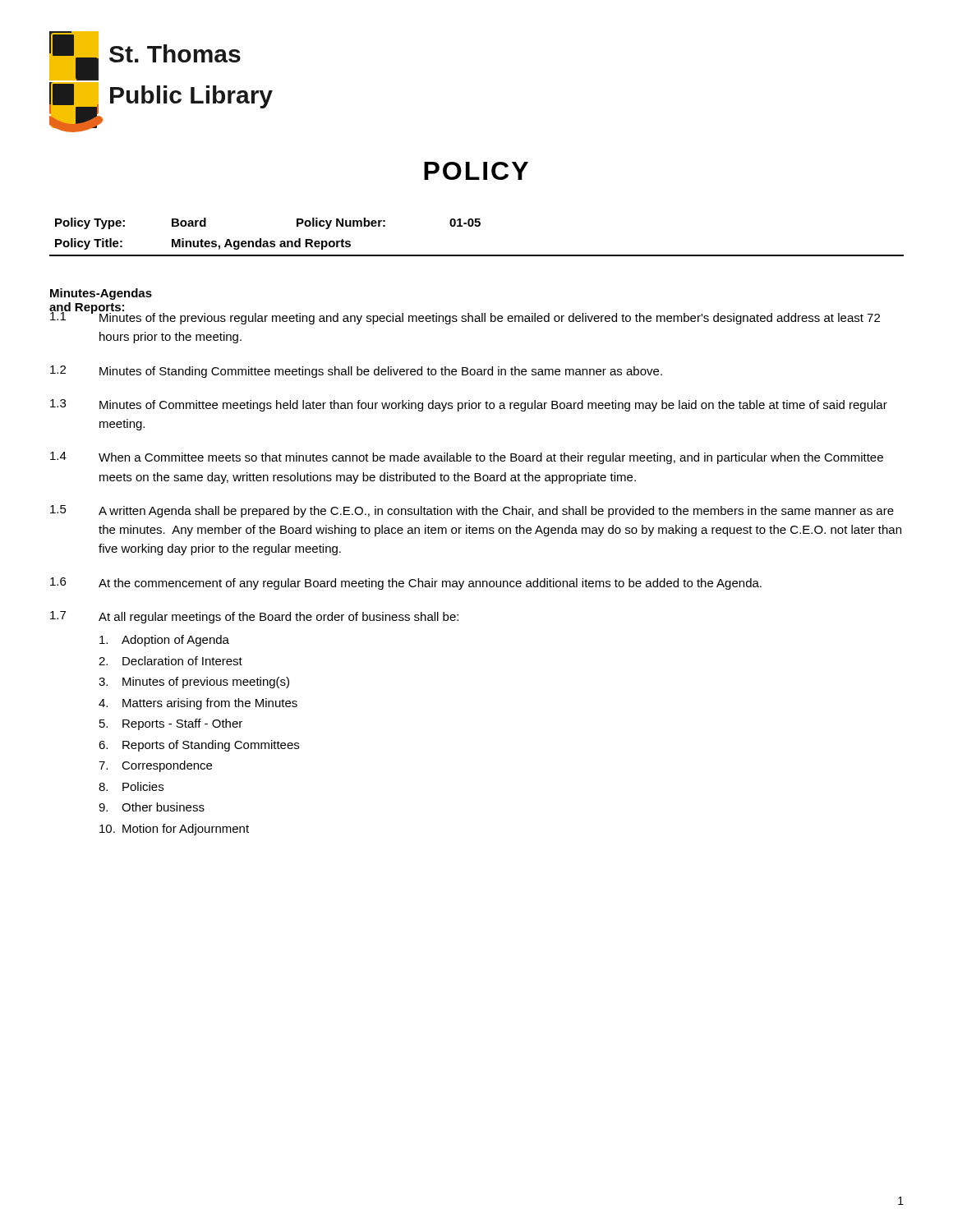Locate the list item with the text "3.Minutes of previous meeting(s)"
This screenshot has height=1232, width=953.
194,682
